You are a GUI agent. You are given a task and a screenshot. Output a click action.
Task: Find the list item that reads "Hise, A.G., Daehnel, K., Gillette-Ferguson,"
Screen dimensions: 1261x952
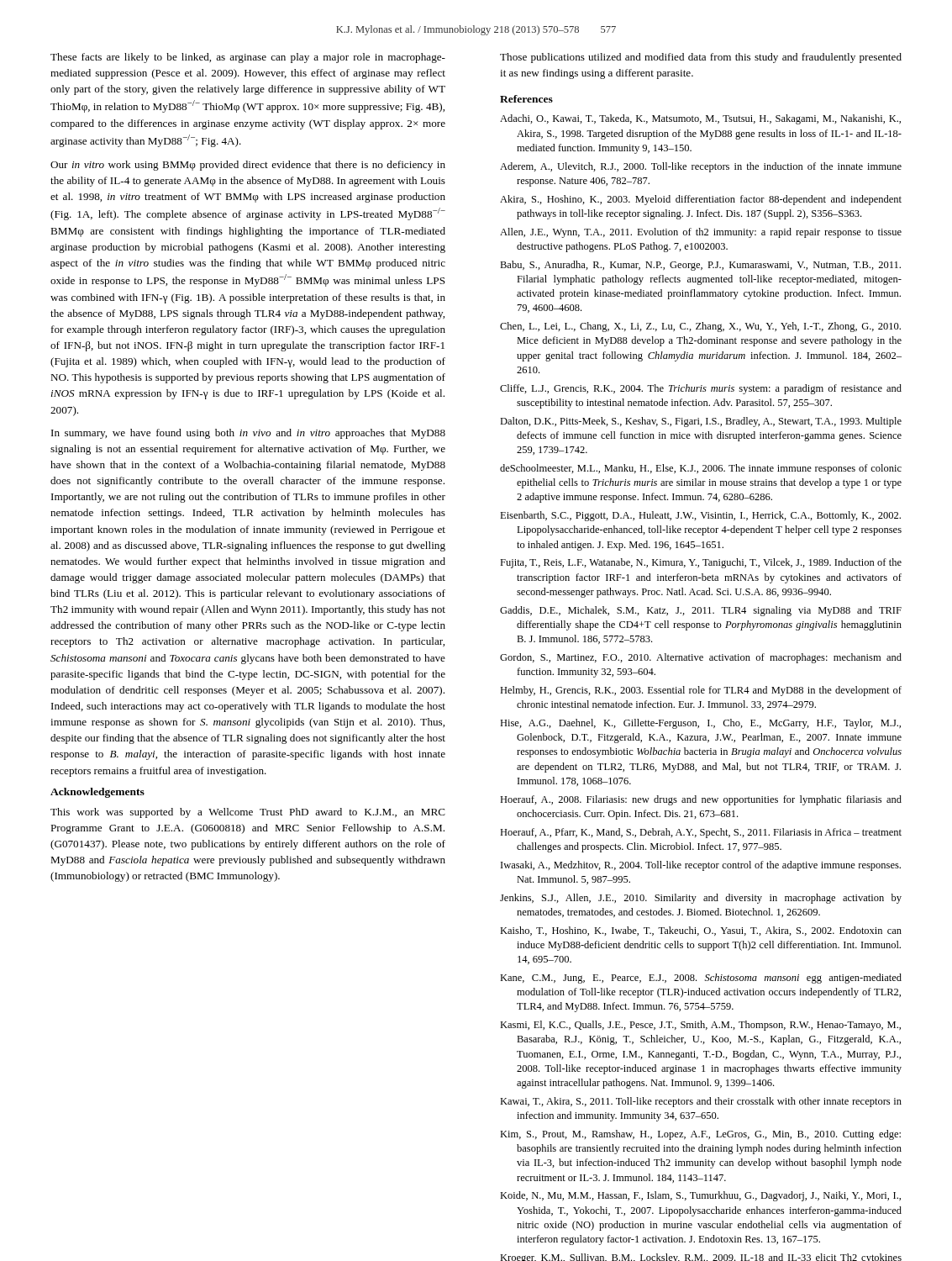(x=701, y=752)
